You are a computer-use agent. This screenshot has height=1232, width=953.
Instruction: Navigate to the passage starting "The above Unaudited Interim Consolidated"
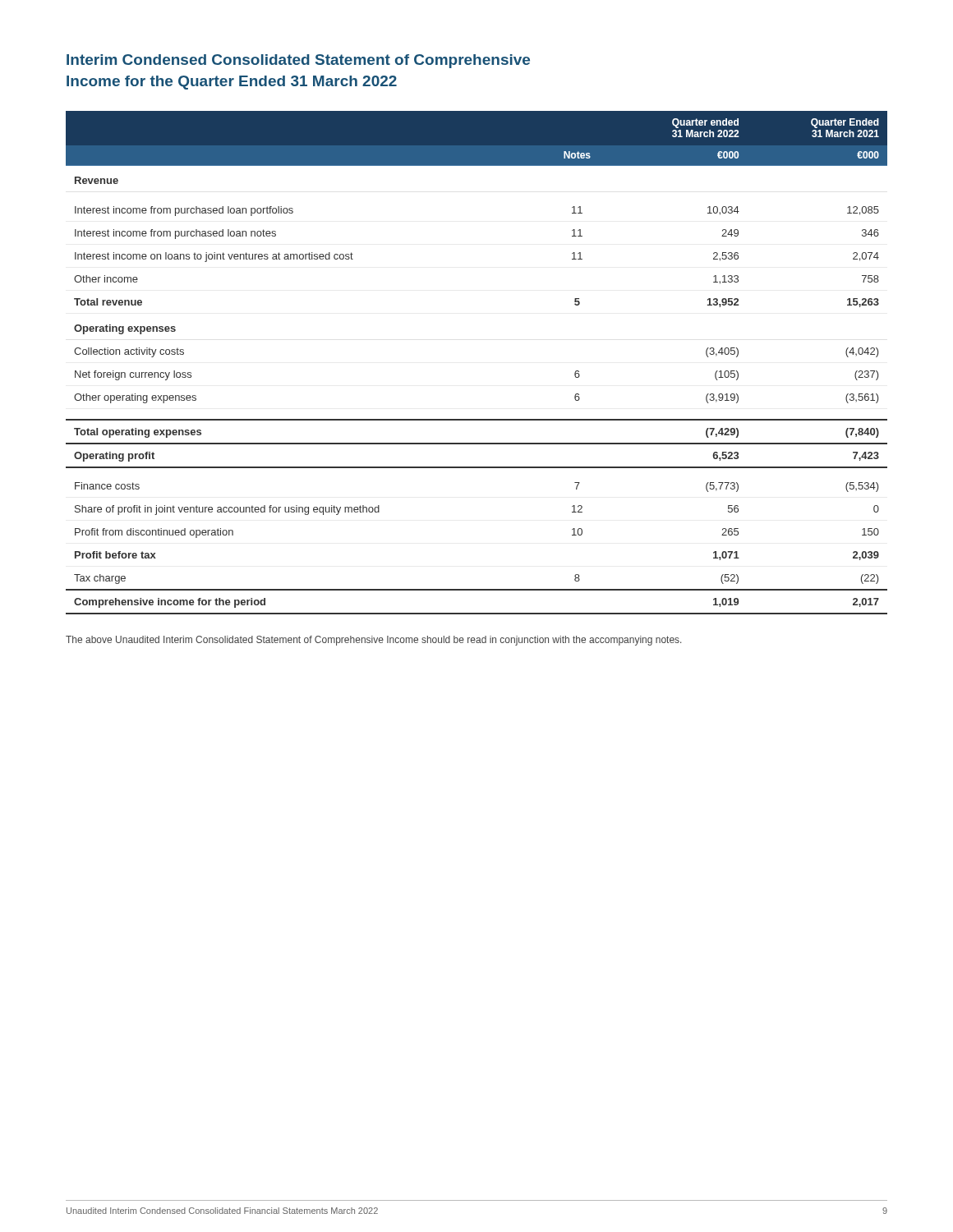point(374,640)
